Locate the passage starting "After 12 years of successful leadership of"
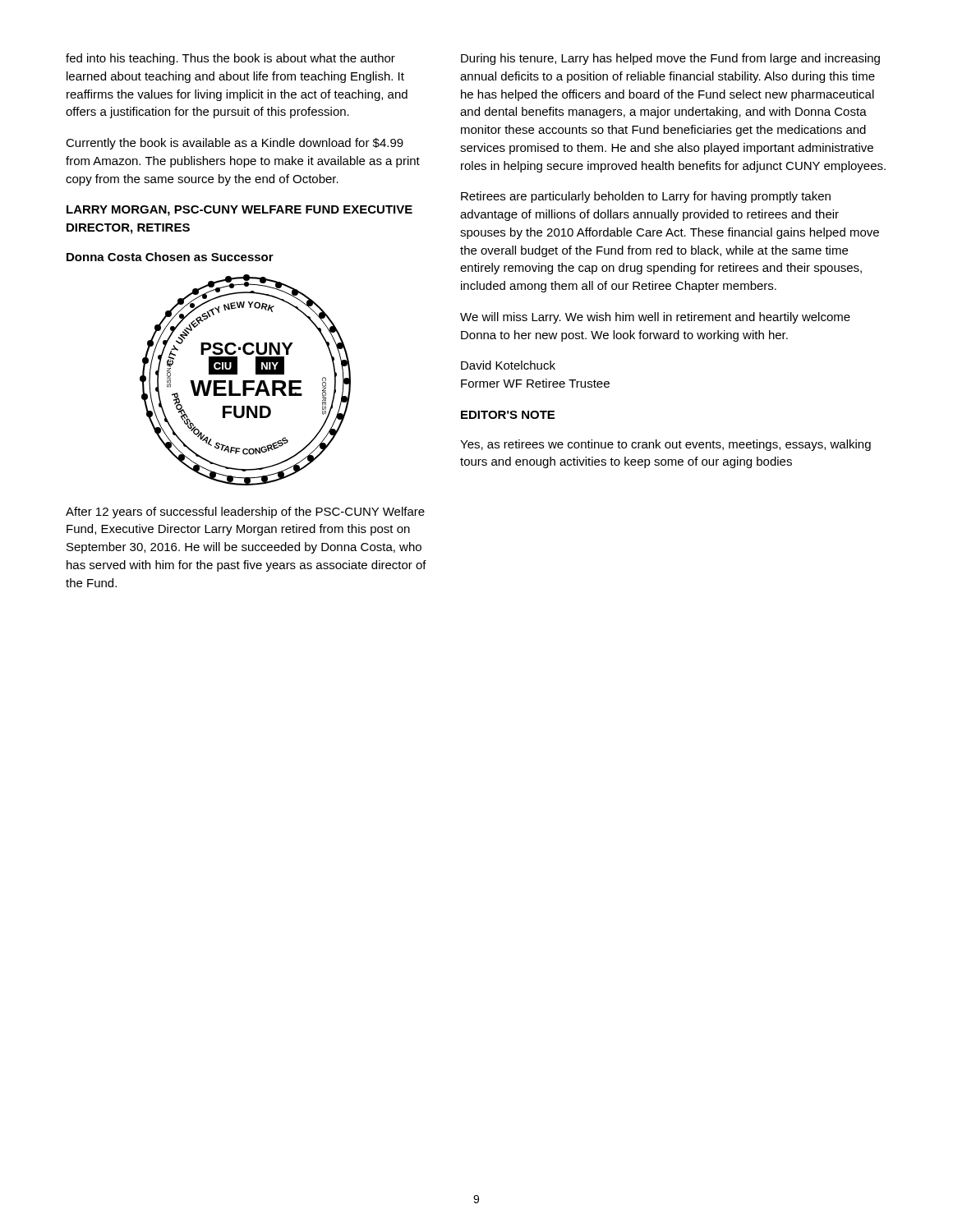Viewport: 953px width, 1232px height. pos(246,547)
